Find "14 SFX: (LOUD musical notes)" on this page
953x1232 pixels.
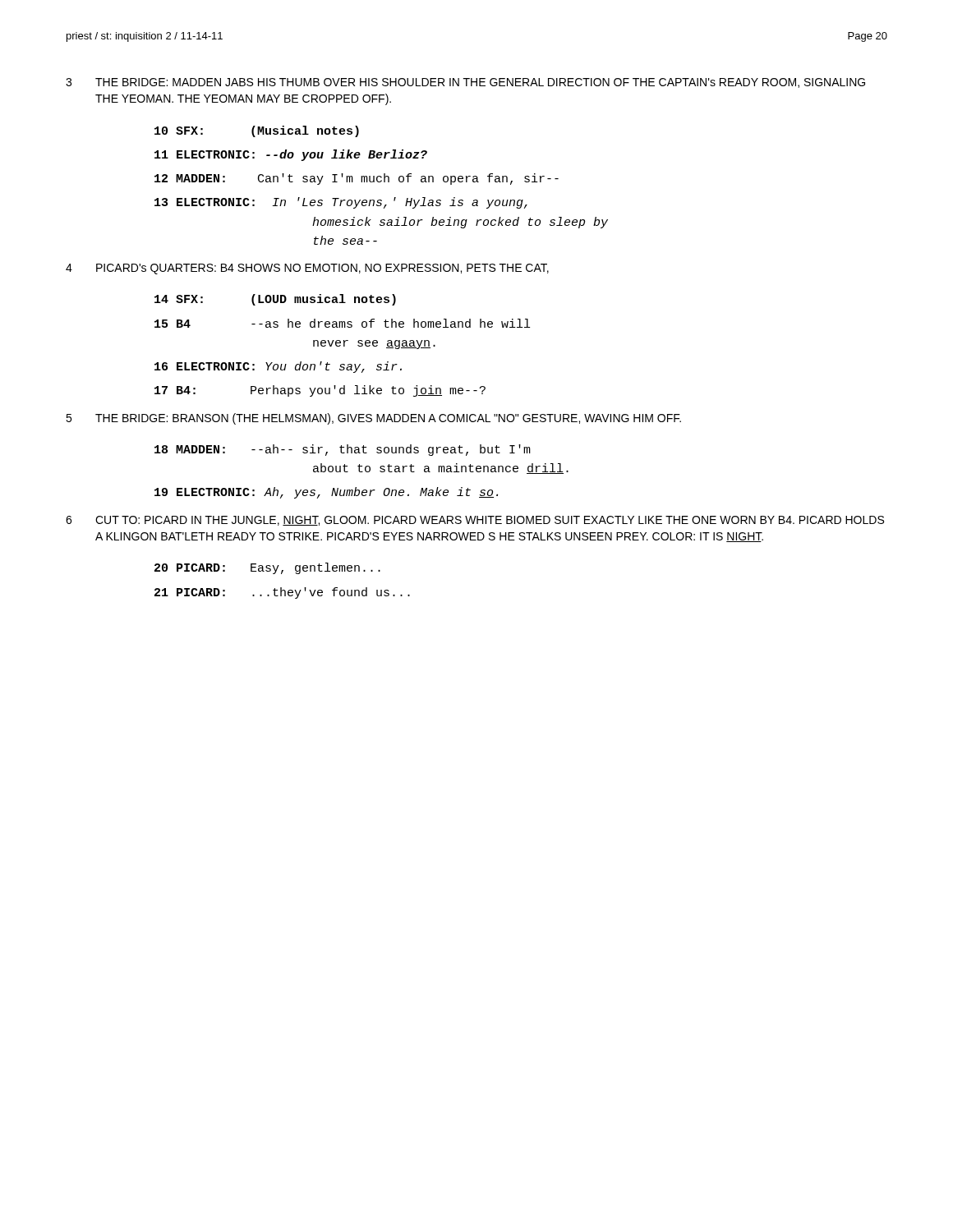[275, 300]
